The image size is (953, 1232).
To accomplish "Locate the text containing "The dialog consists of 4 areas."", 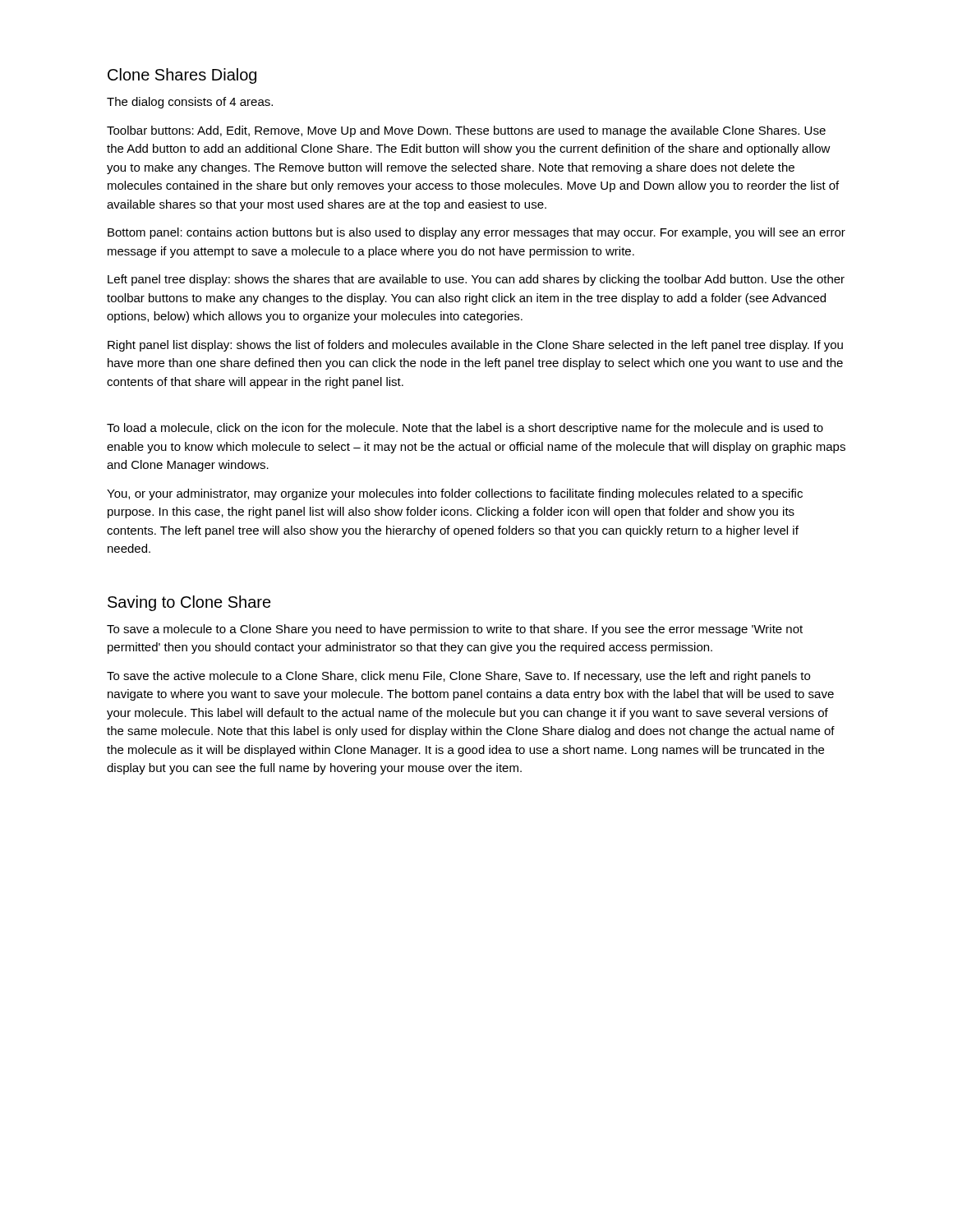I will [x=190, y=101].
